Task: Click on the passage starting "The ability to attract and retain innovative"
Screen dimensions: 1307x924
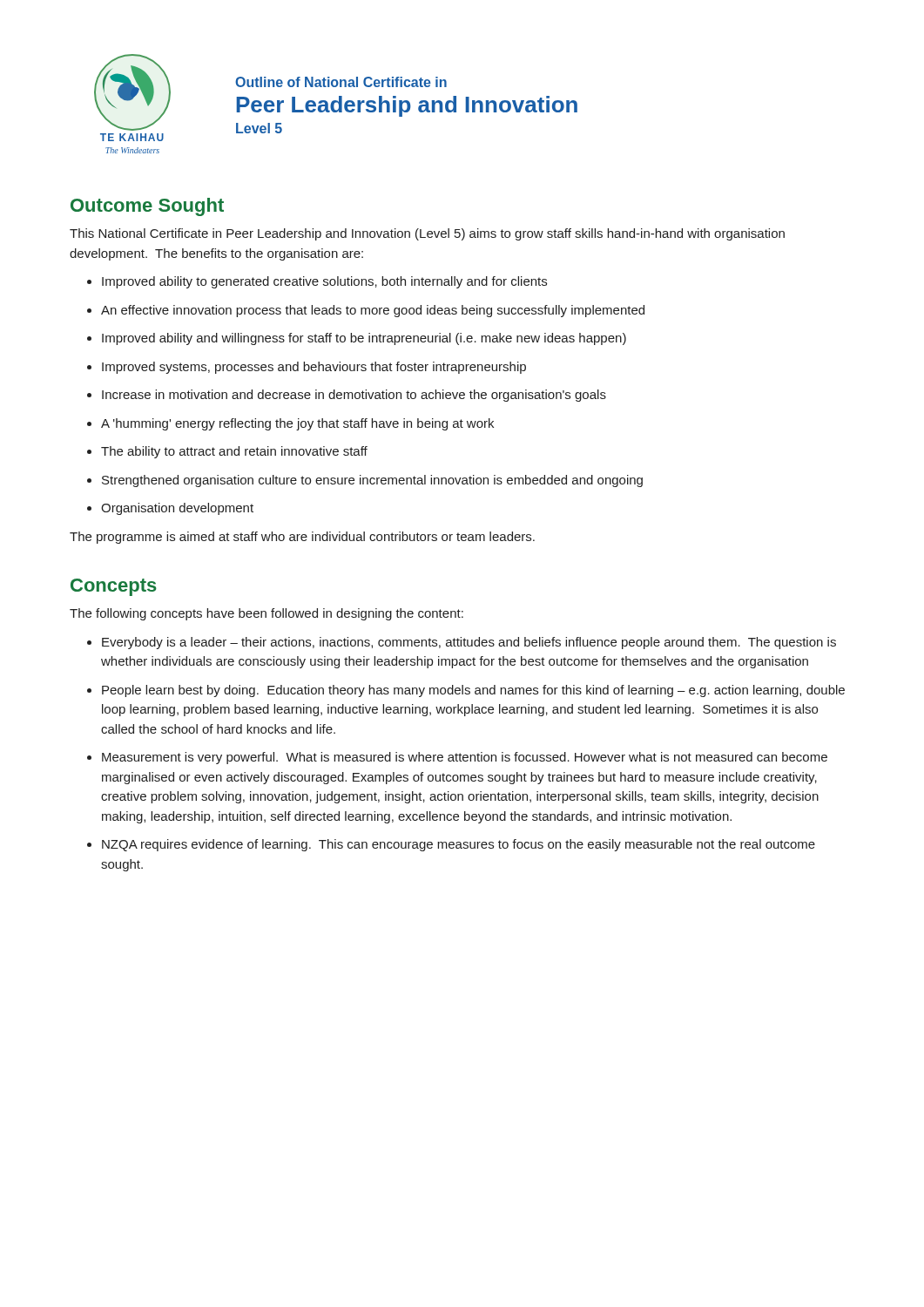Action: click(x=234, y=451)
